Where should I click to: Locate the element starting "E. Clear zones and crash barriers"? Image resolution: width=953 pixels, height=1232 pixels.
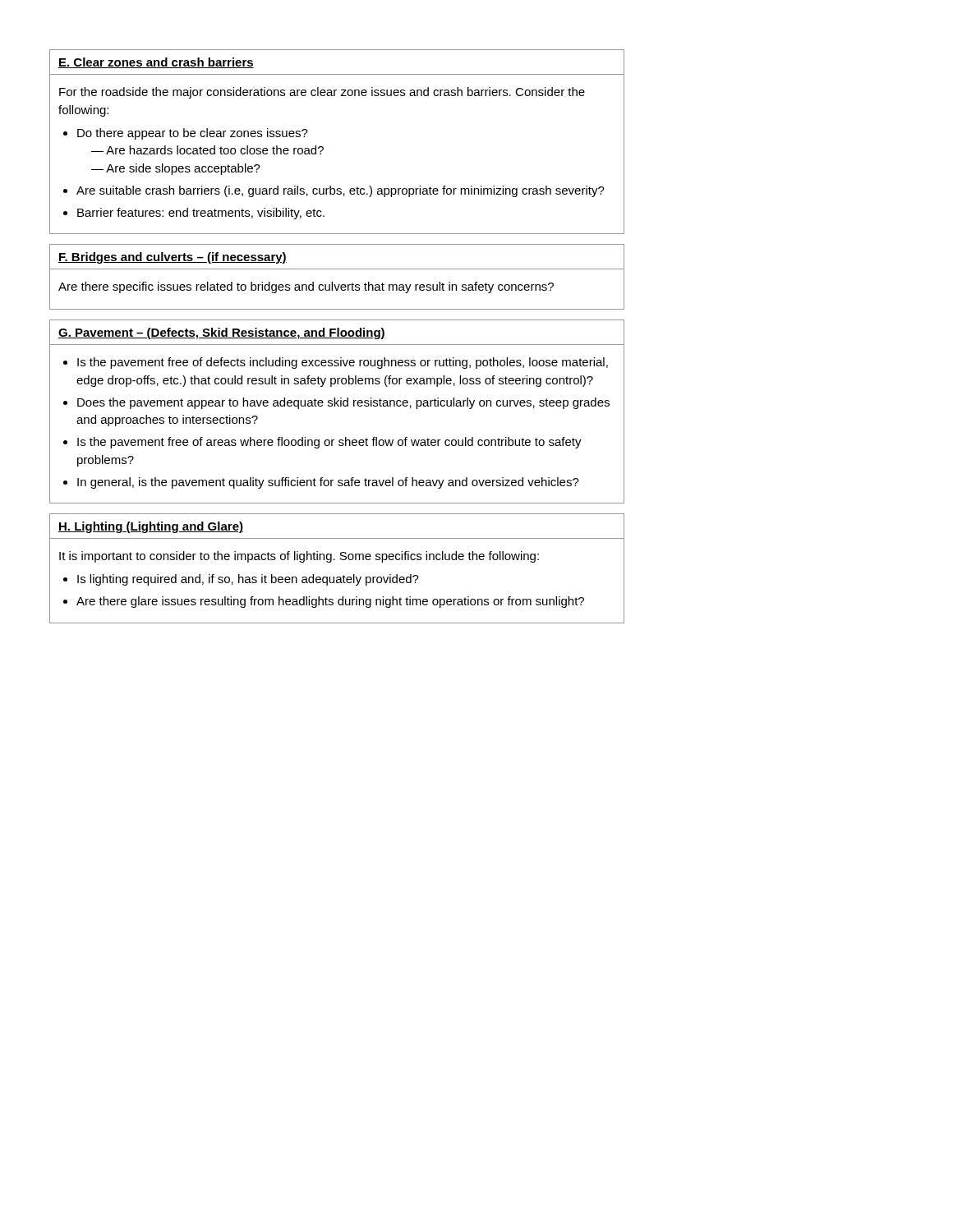pos(156,62)
